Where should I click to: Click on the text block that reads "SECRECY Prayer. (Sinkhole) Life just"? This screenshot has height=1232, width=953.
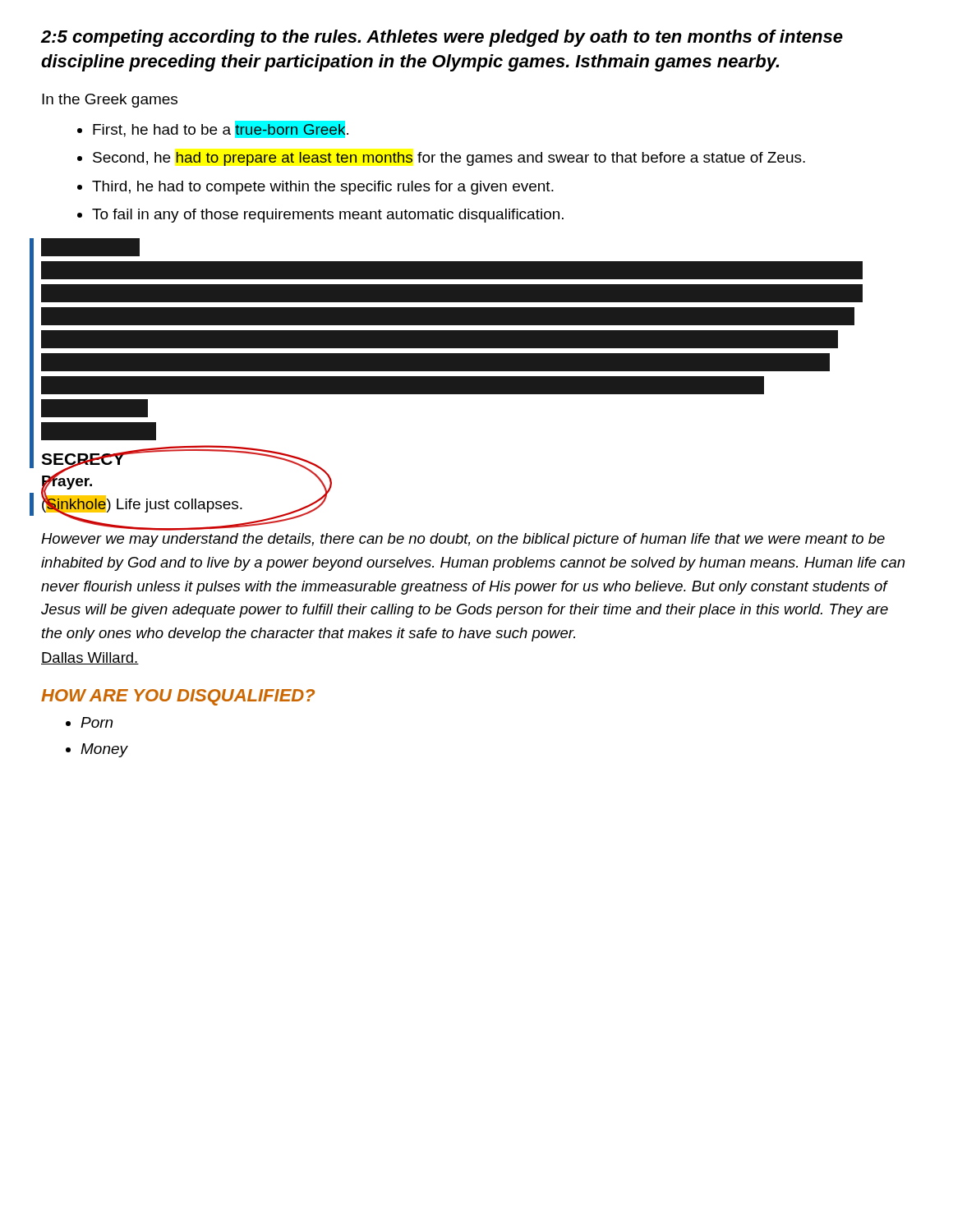[189, 481]
